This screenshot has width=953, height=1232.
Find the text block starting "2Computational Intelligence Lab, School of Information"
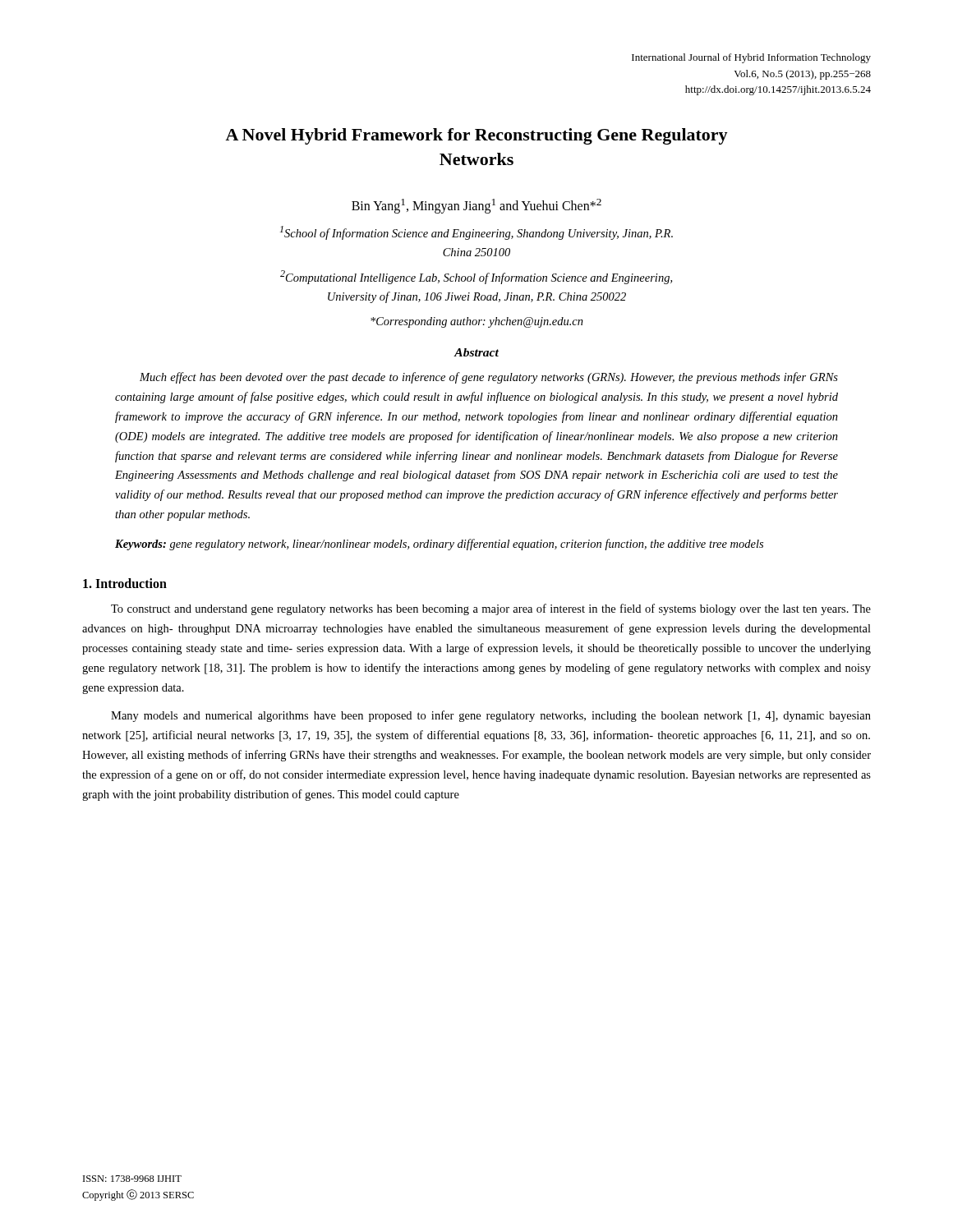pos(476,285)
